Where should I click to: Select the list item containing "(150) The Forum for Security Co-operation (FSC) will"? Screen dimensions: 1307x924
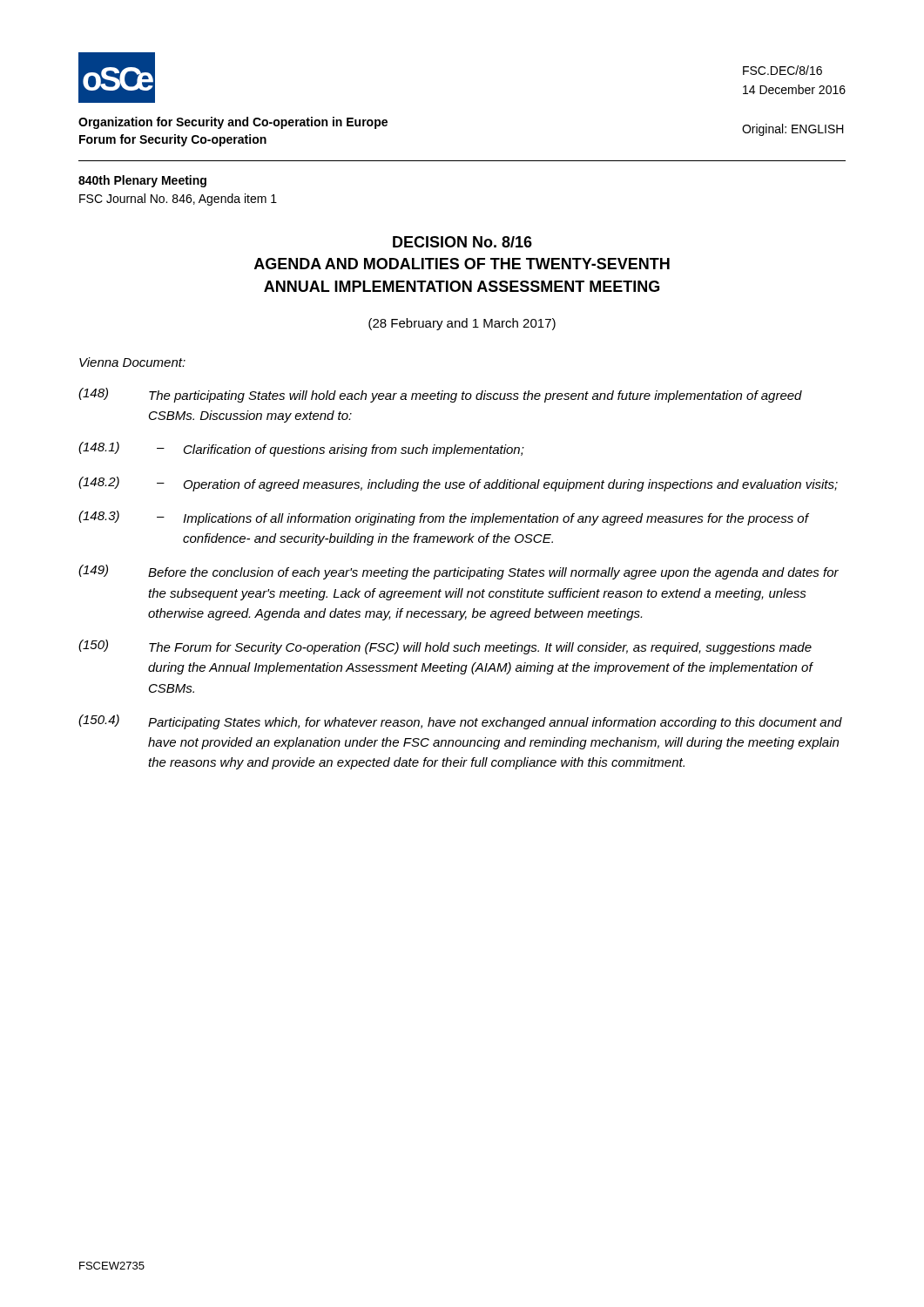pyautogui.click(x=462, y=667)
